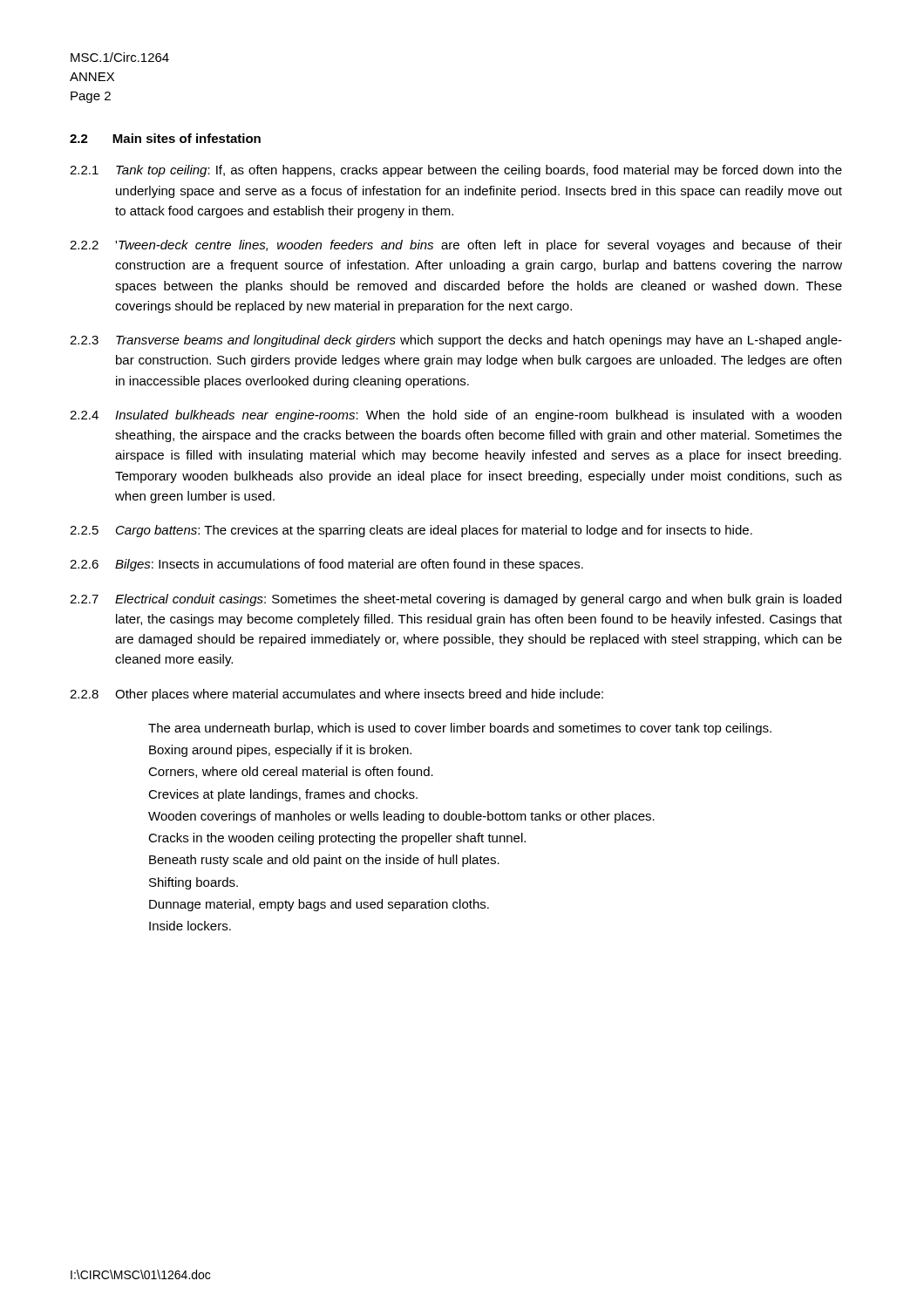Point to "Corners, where old cereal material is often found."
The image size is (924, 1308).
(x=291, y=772)
